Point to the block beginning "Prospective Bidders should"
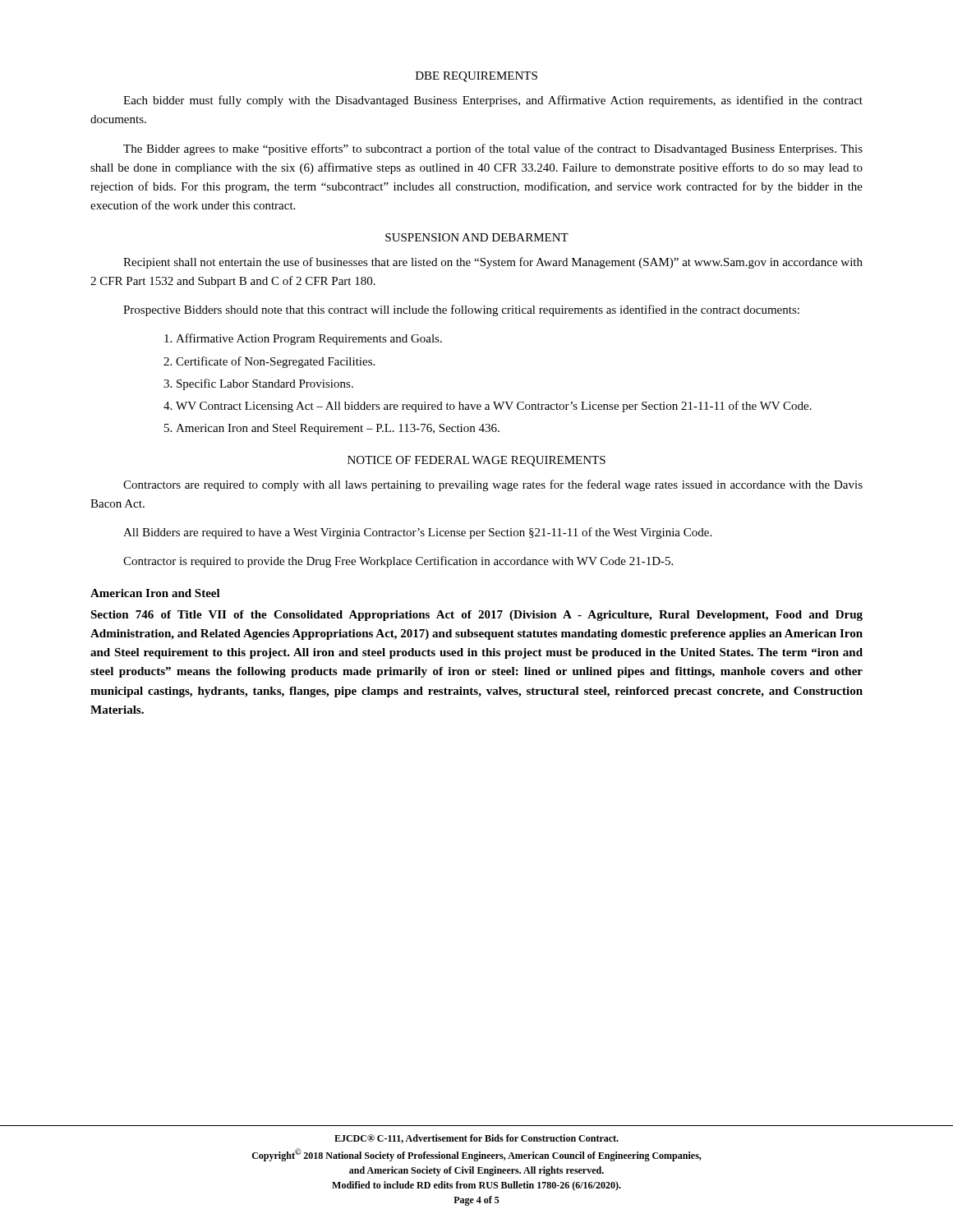The width and height of the screenshot is (953, 1232). click(x=462, y=310)
